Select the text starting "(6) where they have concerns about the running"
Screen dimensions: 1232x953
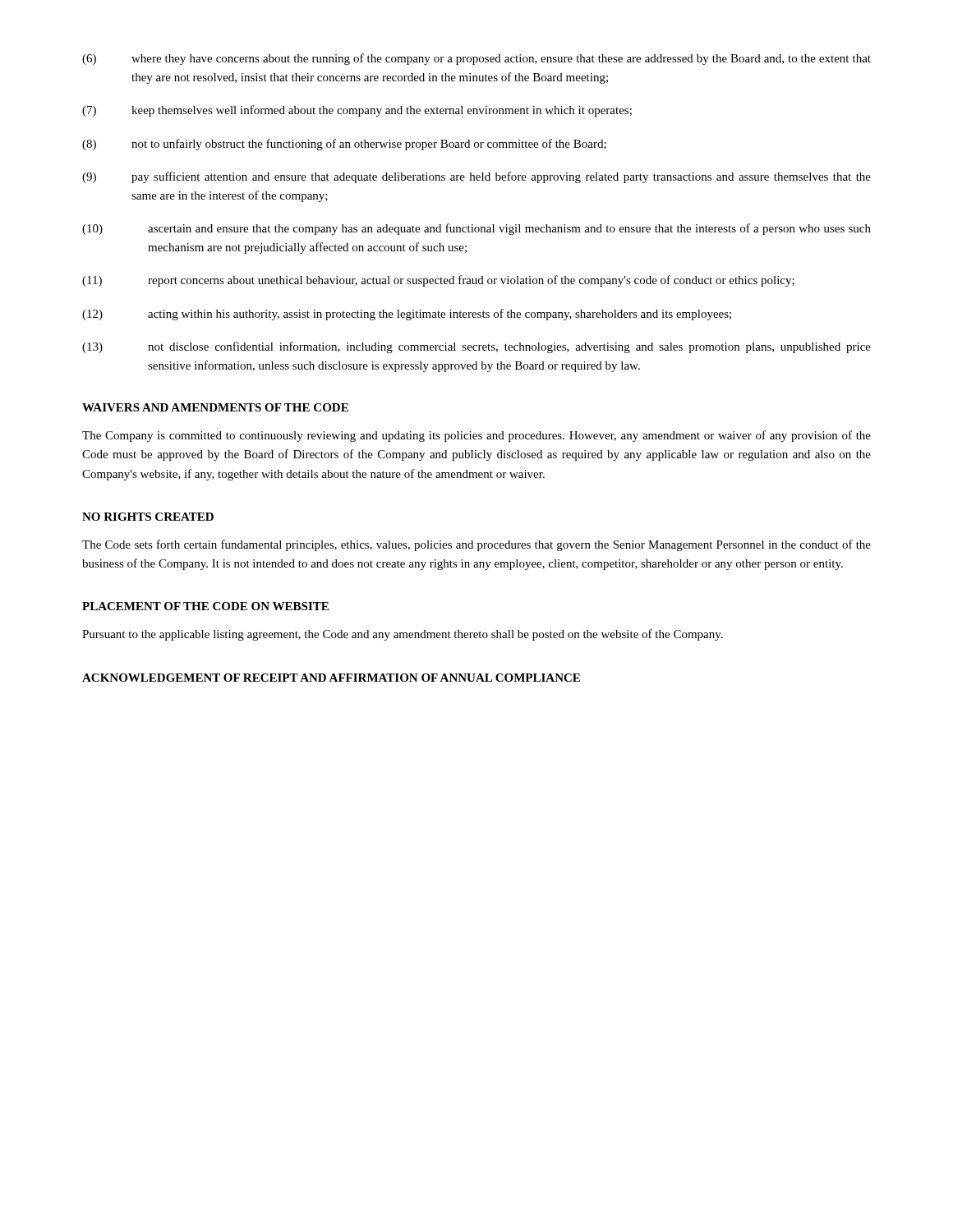476,68
